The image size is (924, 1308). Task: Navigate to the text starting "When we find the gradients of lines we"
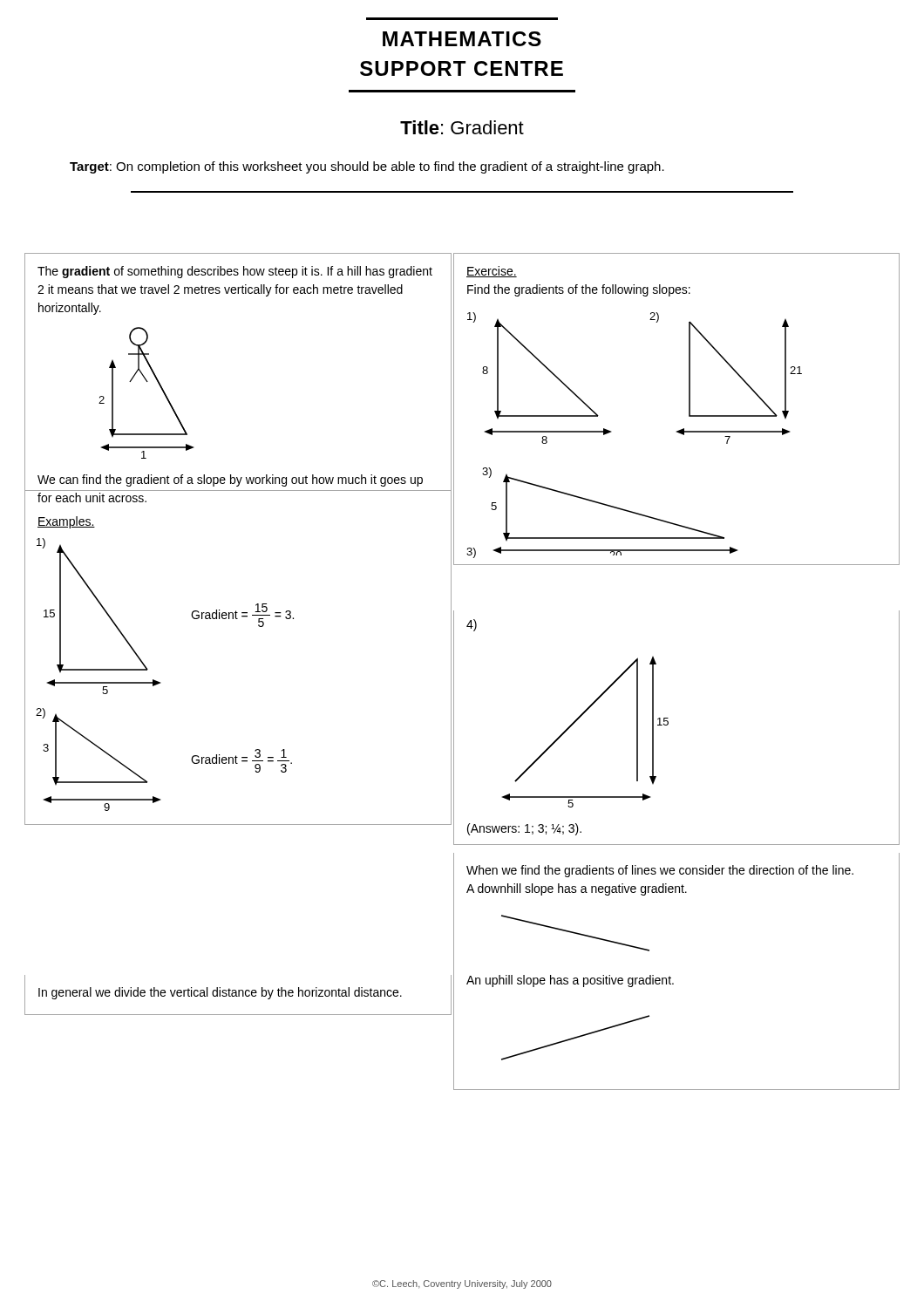660,879
